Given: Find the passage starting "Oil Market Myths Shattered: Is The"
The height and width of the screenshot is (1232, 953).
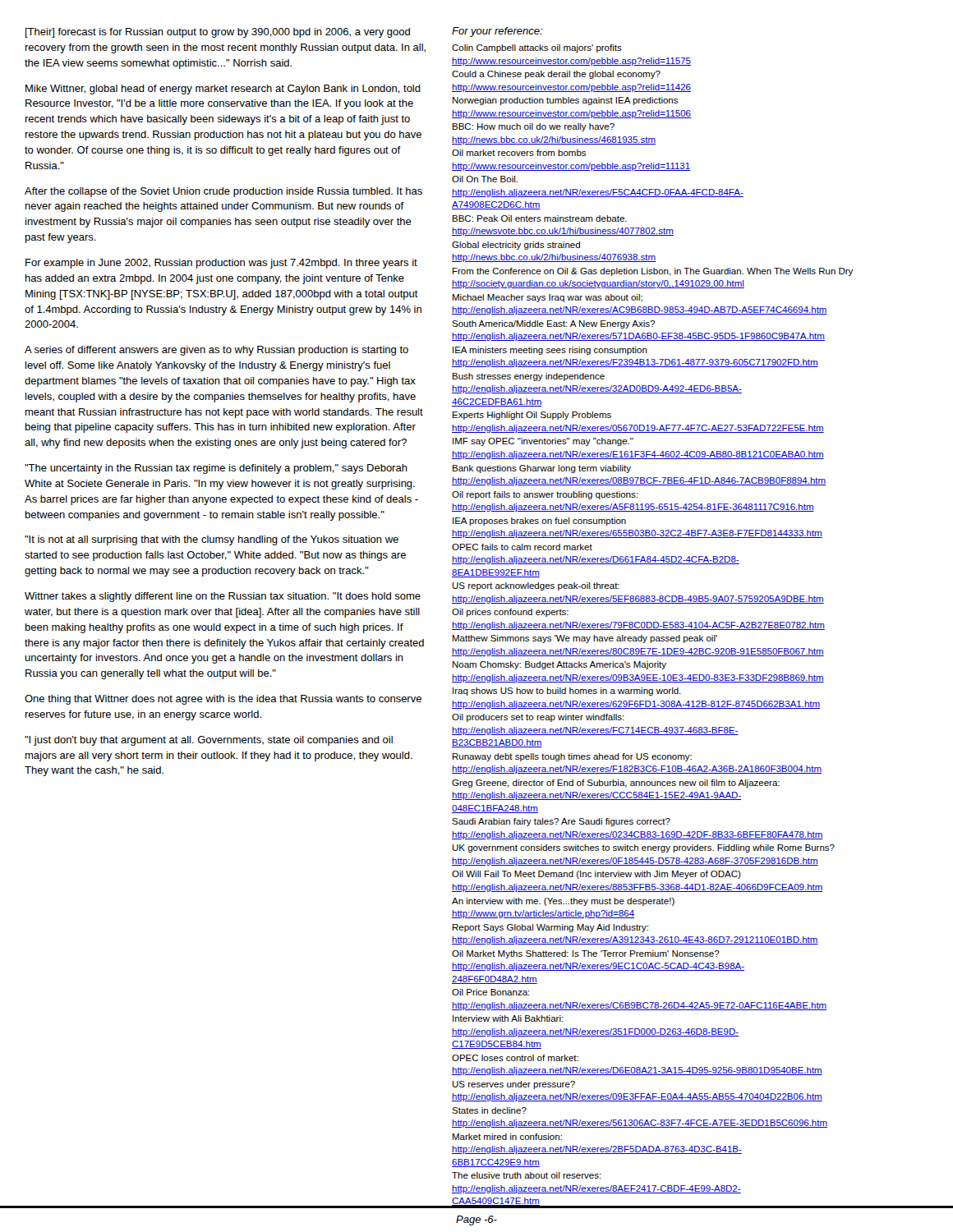Looking at the screenshot, I should tap(598, 966).
